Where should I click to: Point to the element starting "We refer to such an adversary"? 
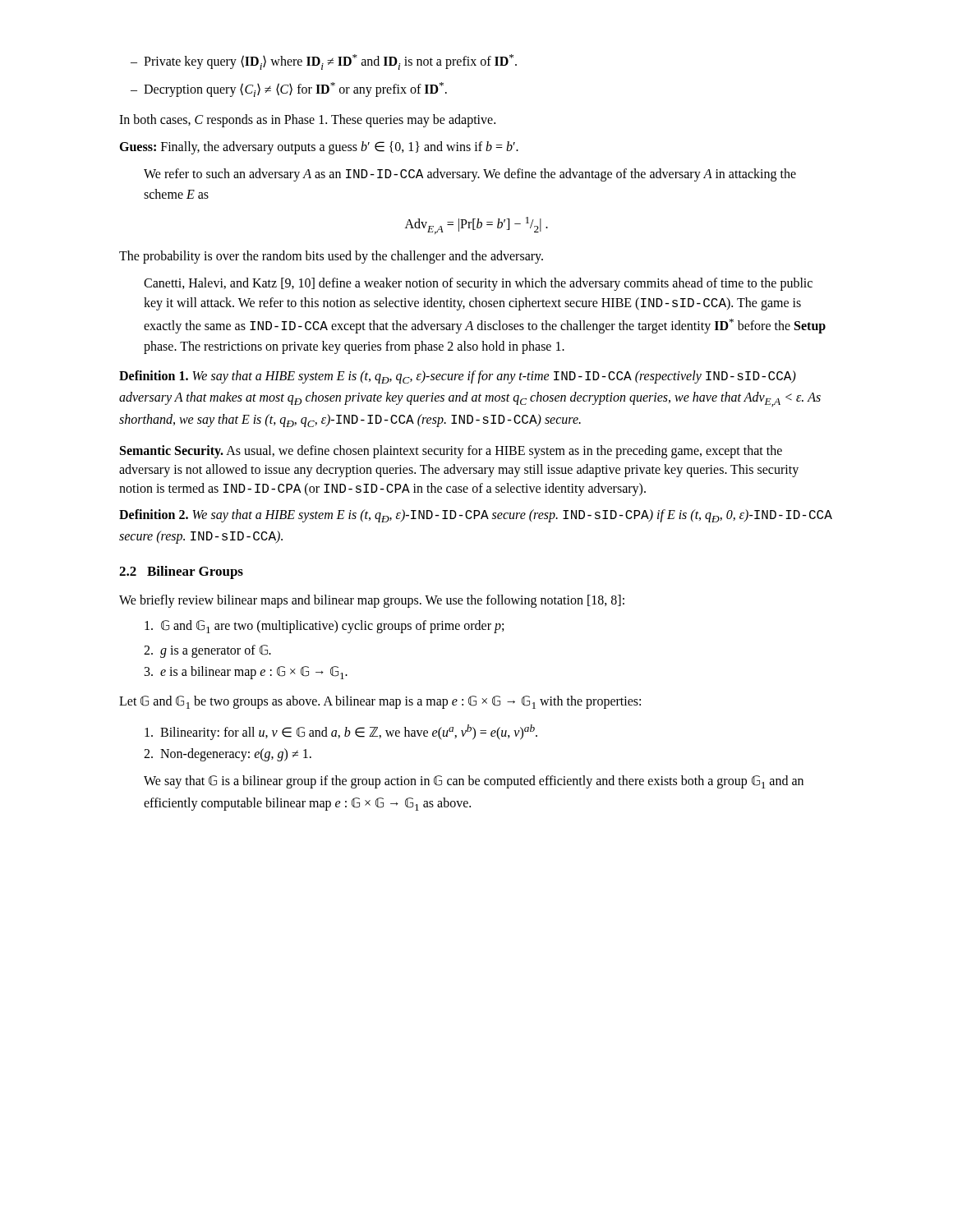470,184
